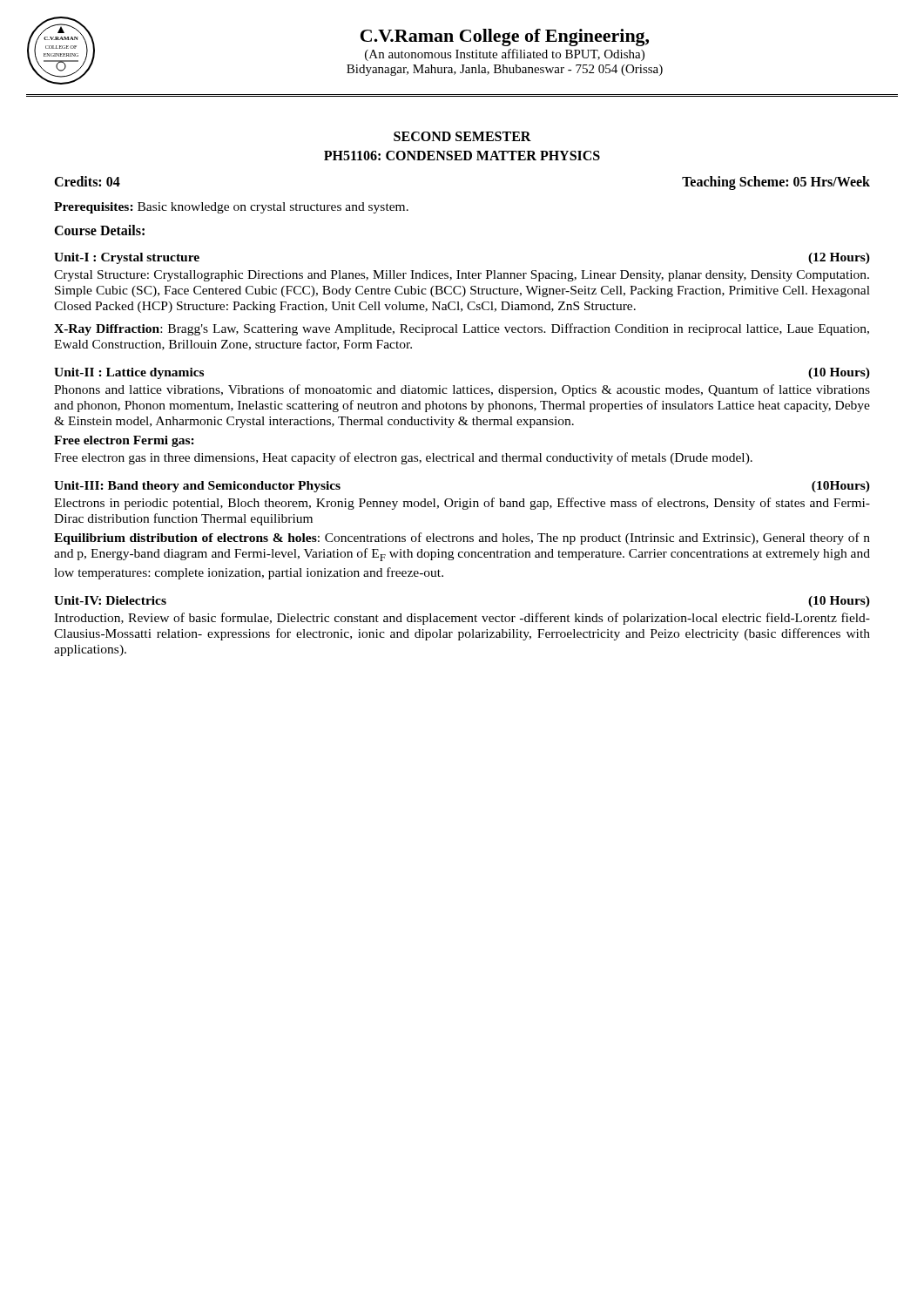Viewport: 924px width, 1307px height.
Task: Navigate to the block starting "Unit-I : Crystal"
Action: click(x=127, y=258)
